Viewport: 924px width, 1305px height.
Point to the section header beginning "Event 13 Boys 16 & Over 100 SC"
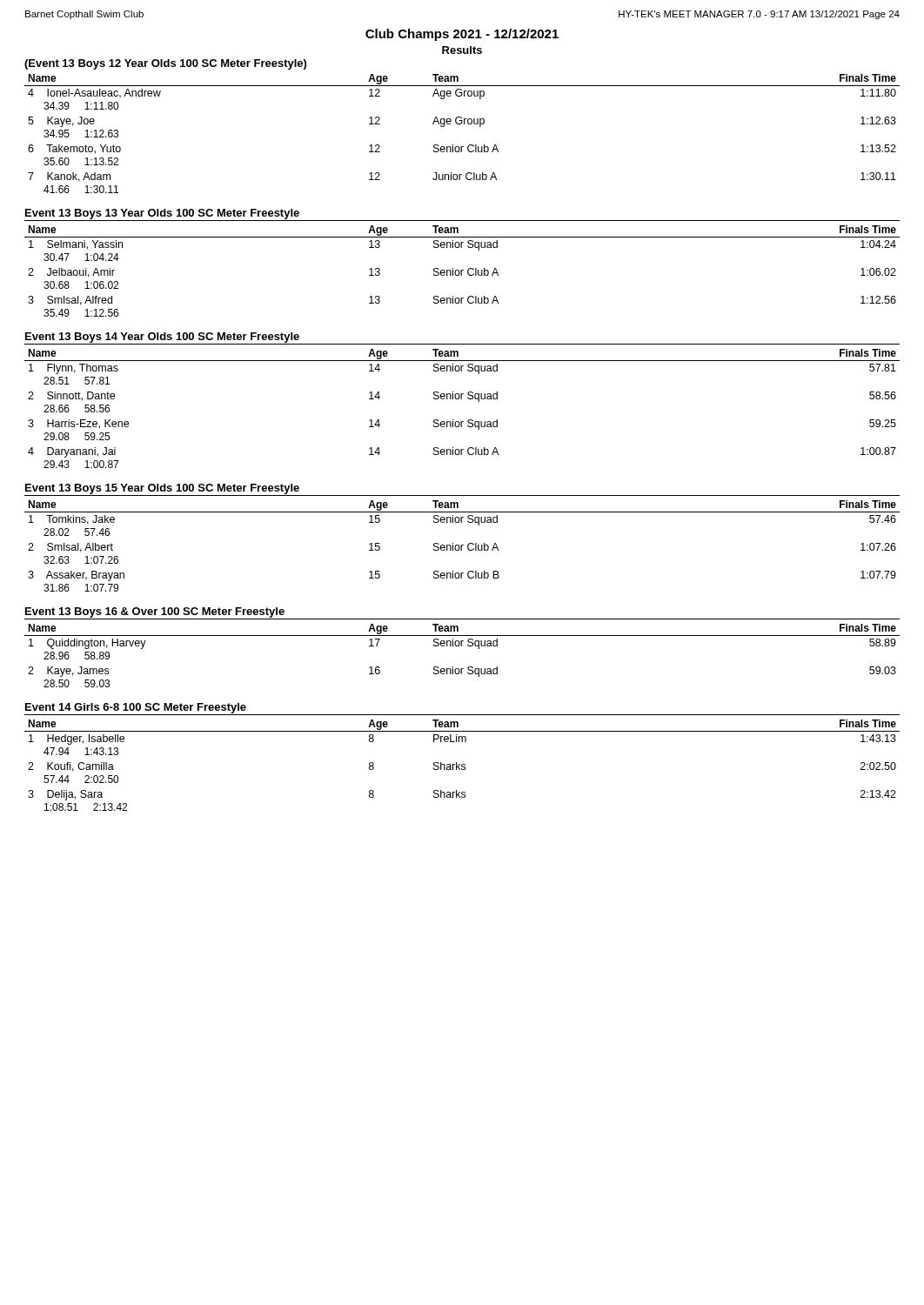click(155, 611)
